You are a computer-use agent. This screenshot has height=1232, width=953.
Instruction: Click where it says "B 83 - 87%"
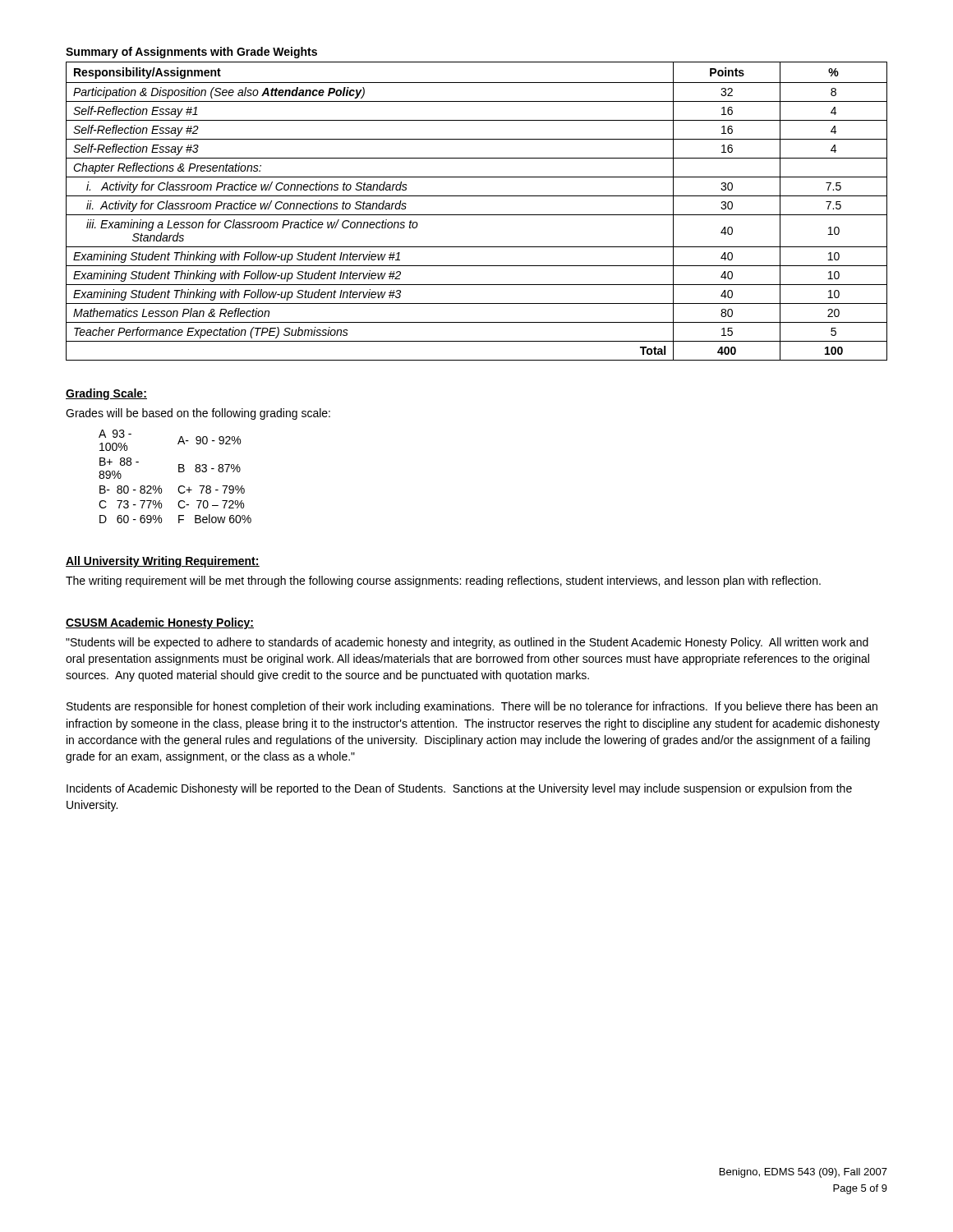pyautogui.click(x=209, y=468)
